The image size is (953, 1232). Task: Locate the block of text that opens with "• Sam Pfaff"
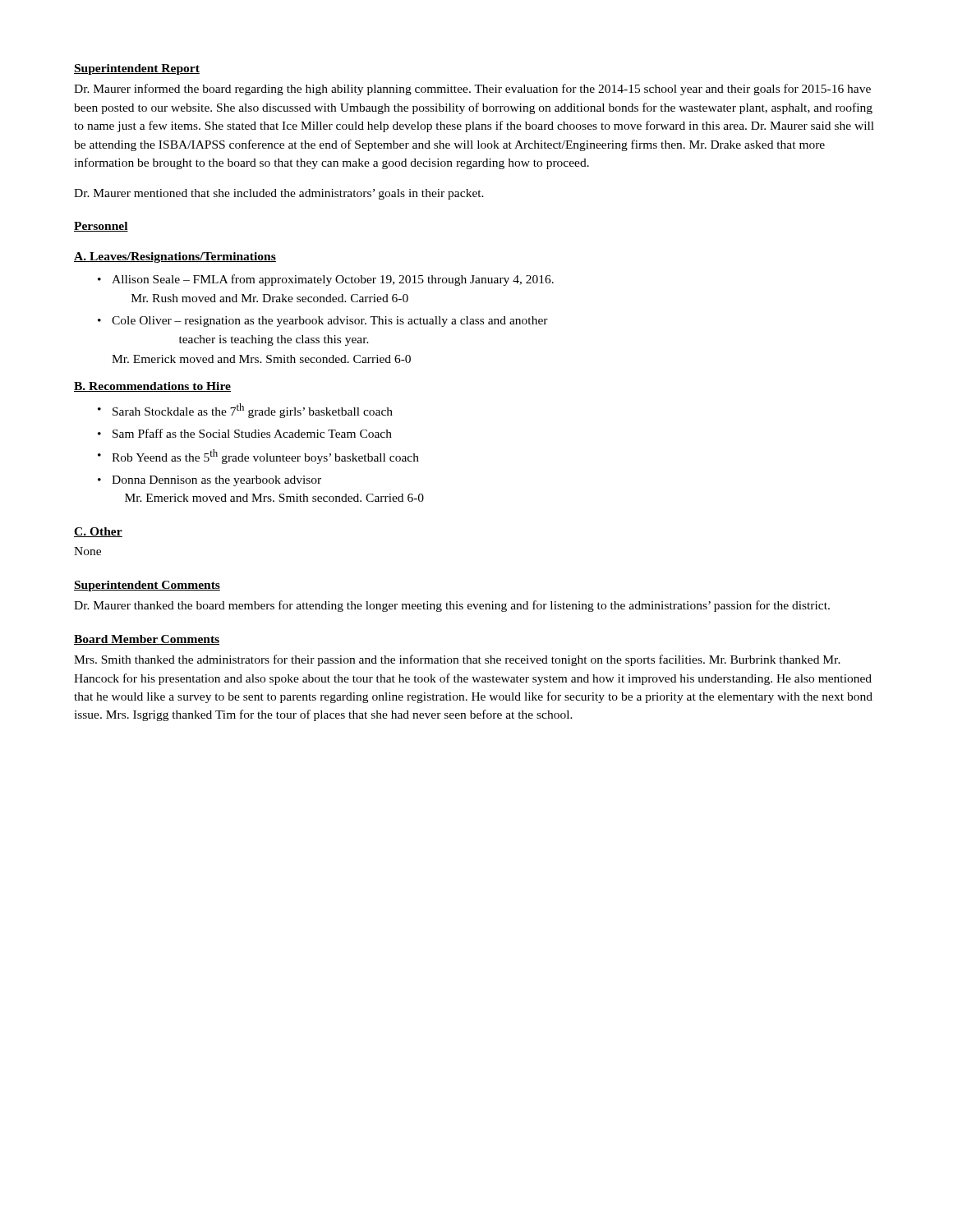pyautogui.click(x=244, y=434)
